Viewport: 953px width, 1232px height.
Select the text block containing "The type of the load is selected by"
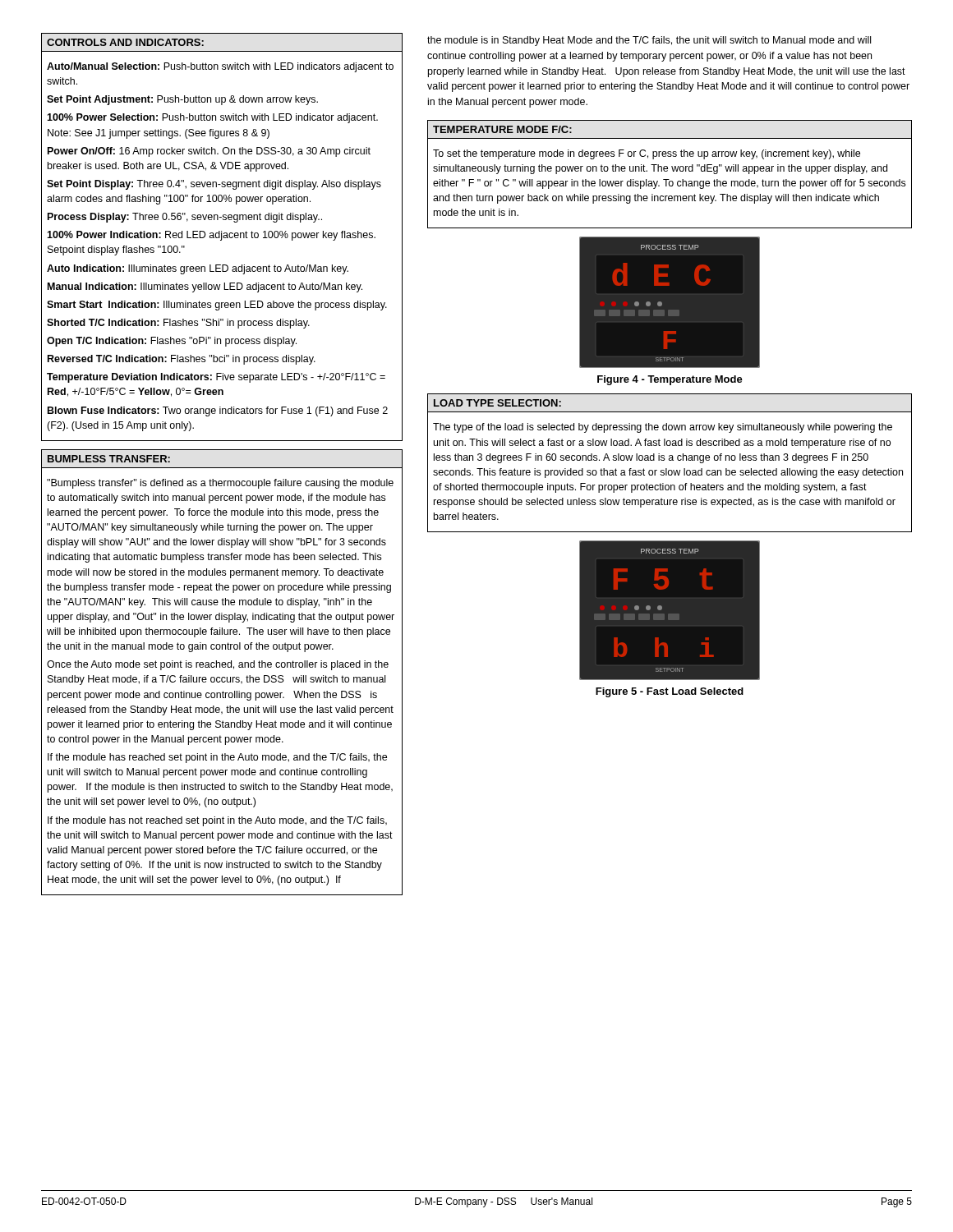pos(670,472)
